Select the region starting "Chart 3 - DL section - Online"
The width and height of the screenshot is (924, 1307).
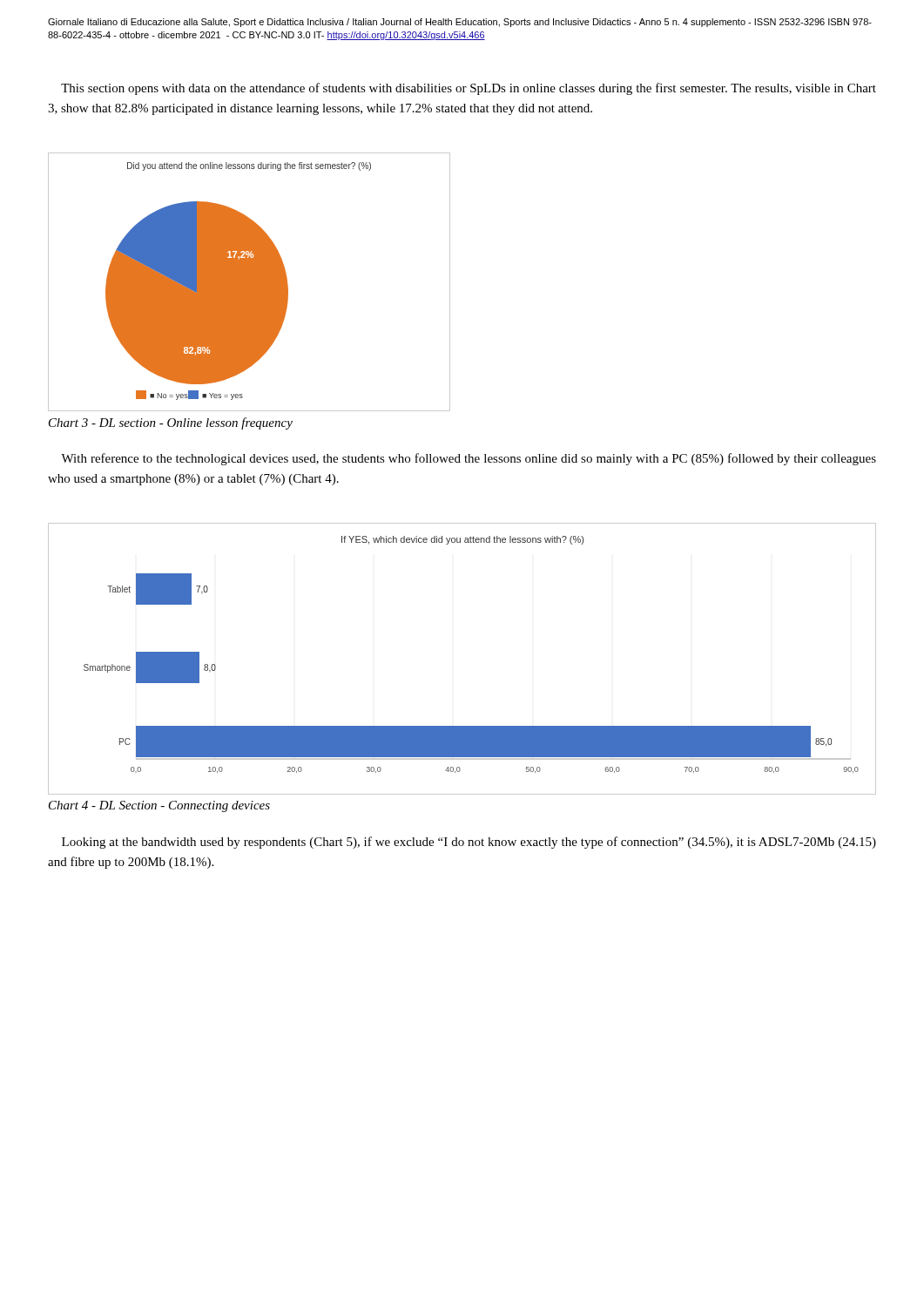(170, 423)
